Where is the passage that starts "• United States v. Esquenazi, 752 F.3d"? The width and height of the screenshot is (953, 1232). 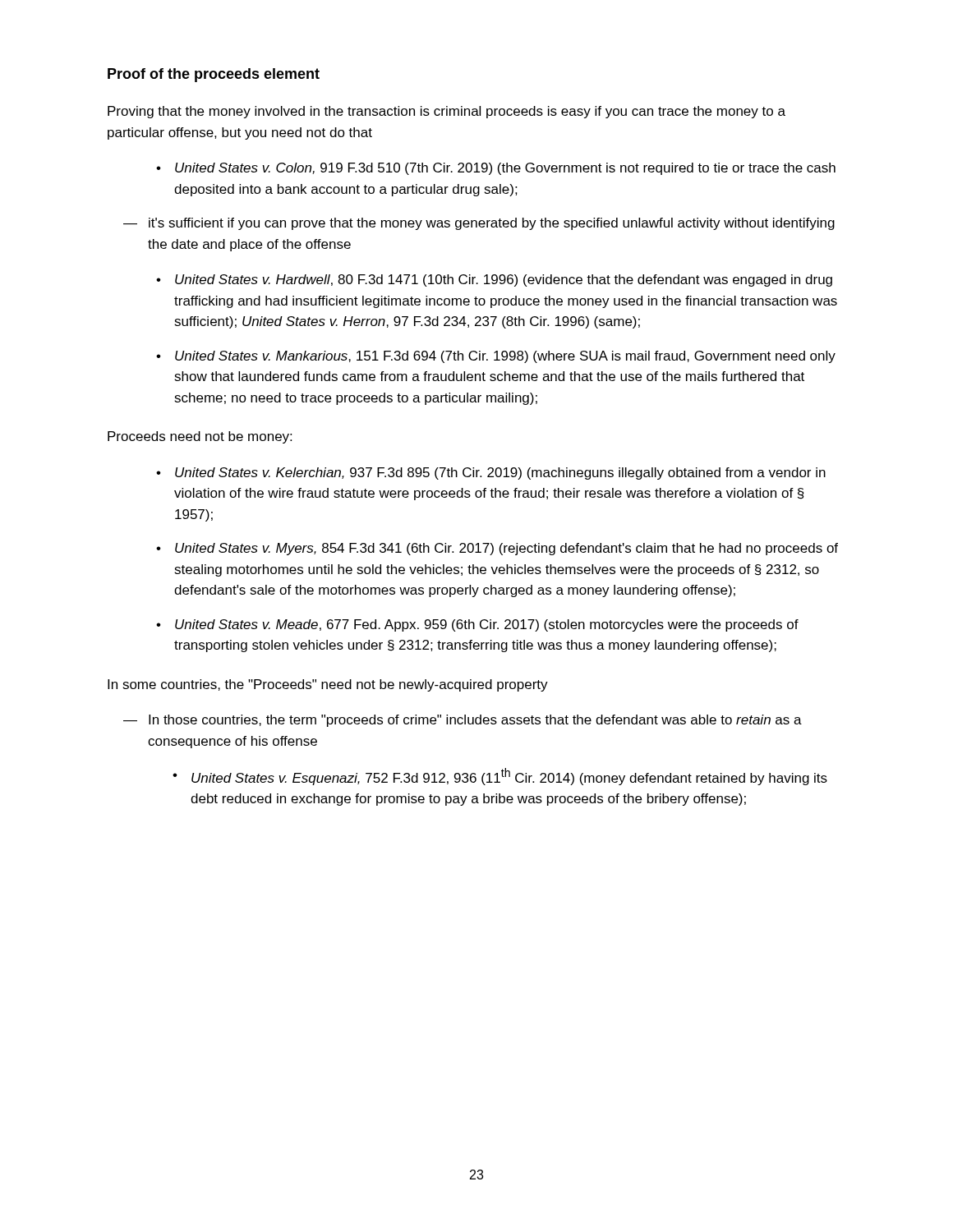[x=509, y=787]
